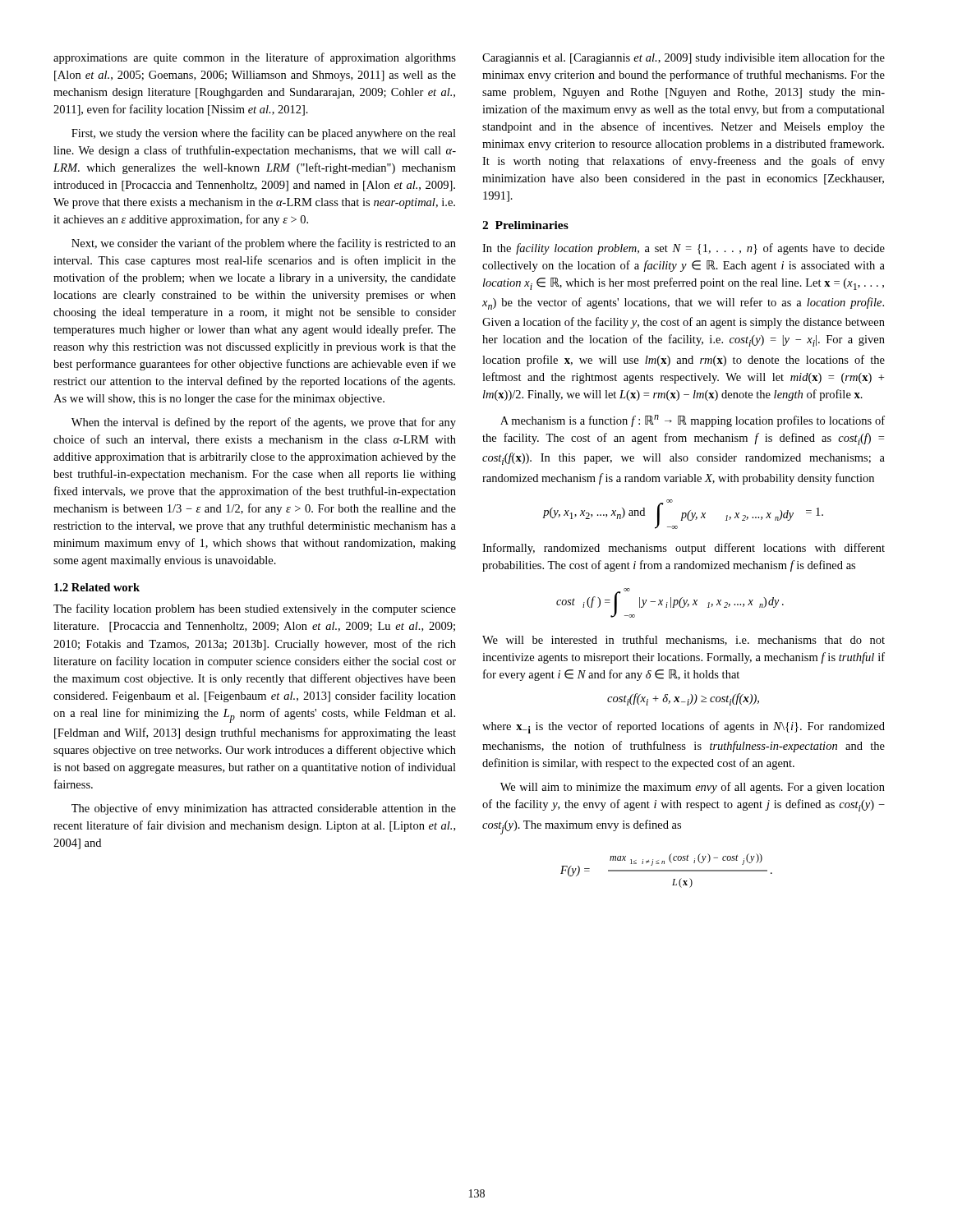
Task: Locate the text "2 Preliminaries"
Action: tap(525, 225)
